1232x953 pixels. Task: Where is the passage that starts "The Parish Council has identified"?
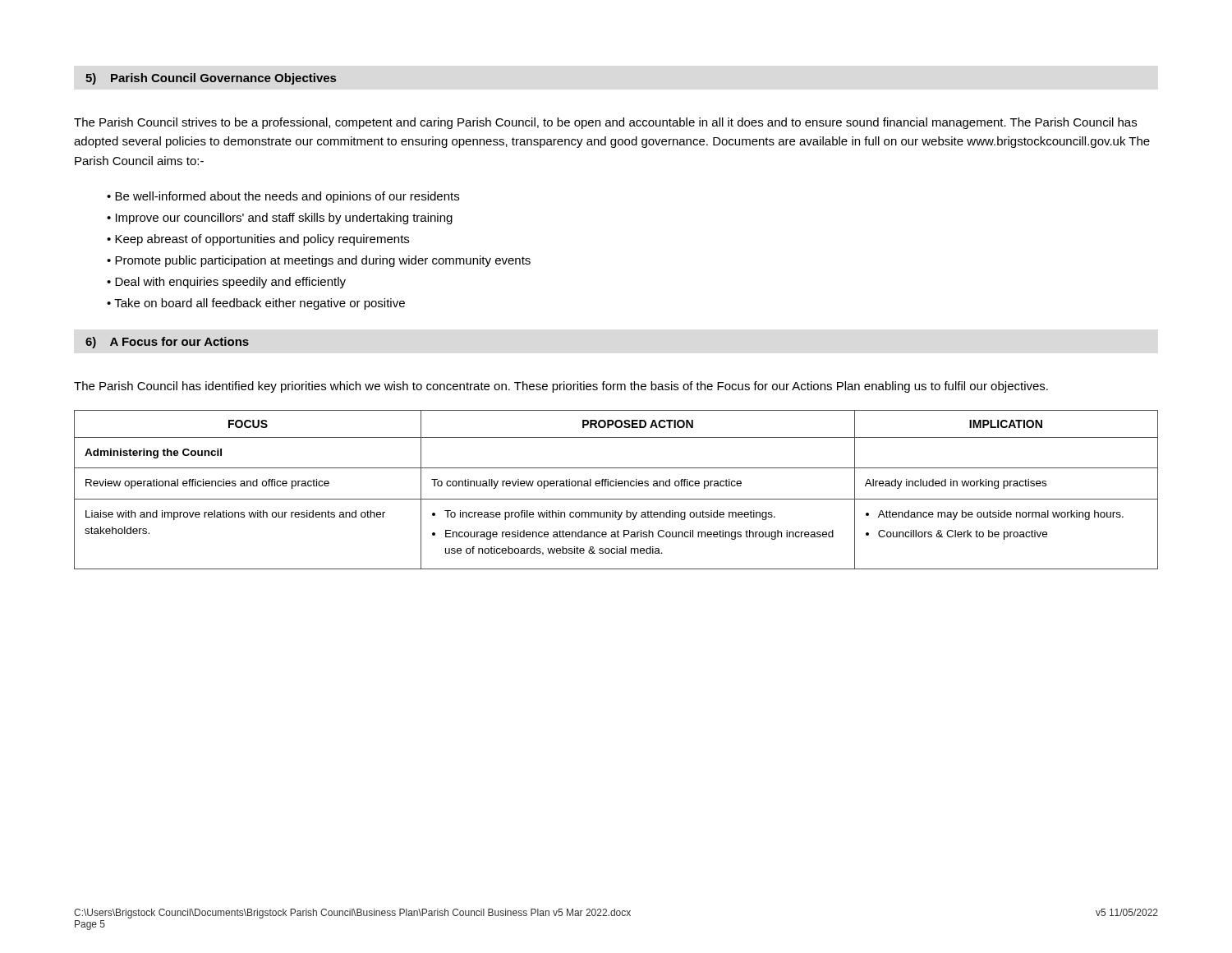[561, 386]
